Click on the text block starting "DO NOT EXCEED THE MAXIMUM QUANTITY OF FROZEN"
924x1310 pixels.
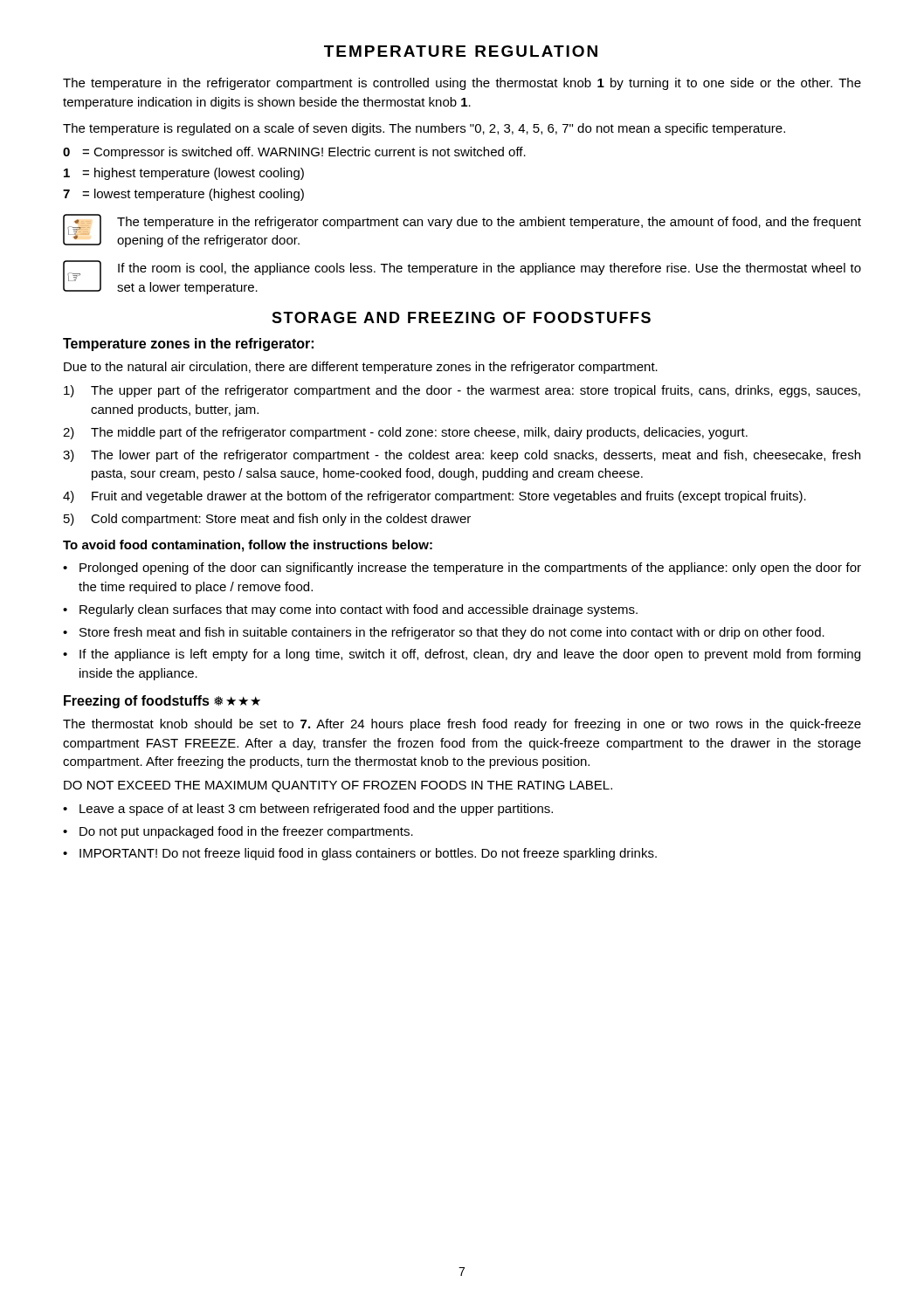338,785
